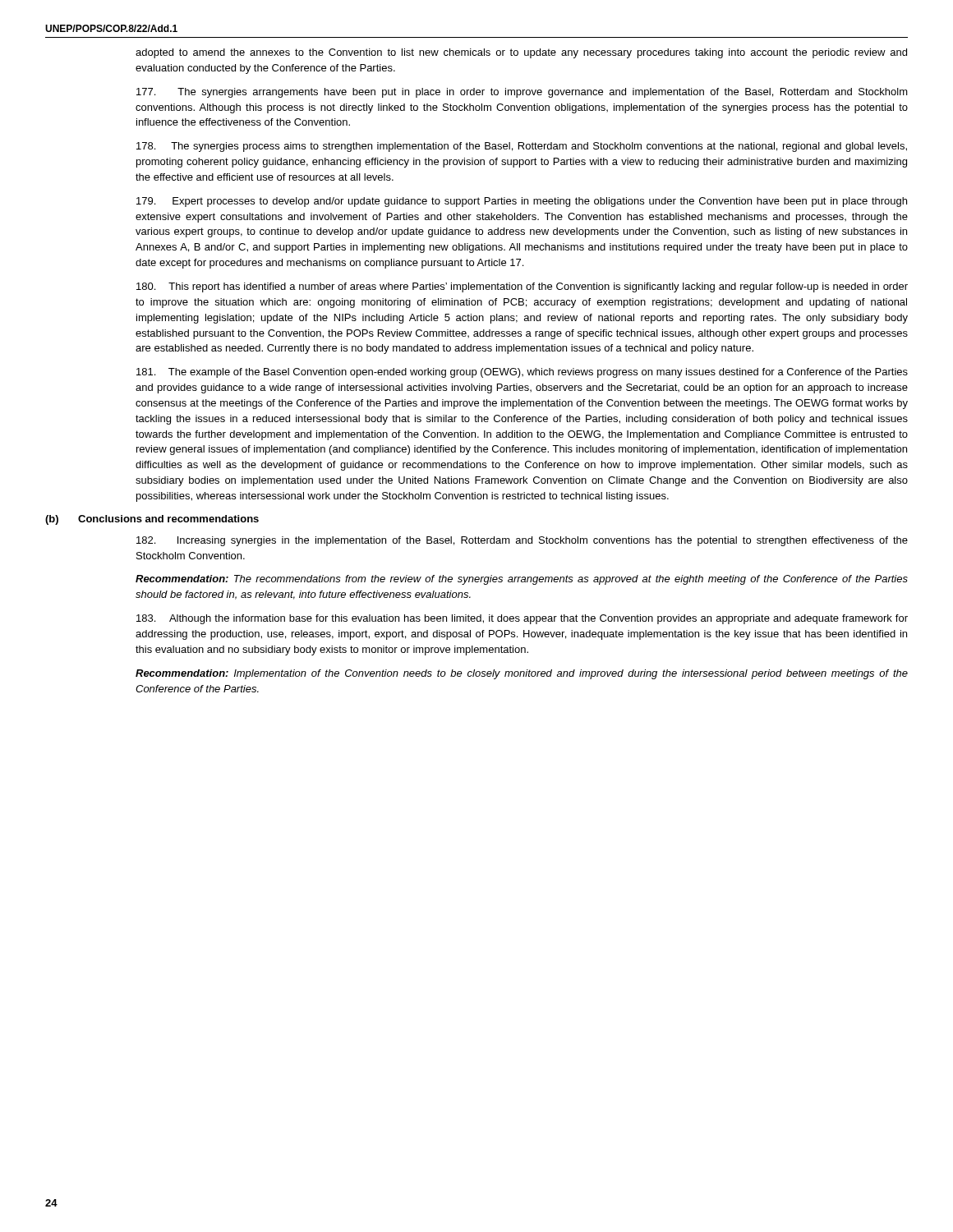Find the region starting "The example of the Basel Convention"
953x1232 pixels.
pos(522,434)
